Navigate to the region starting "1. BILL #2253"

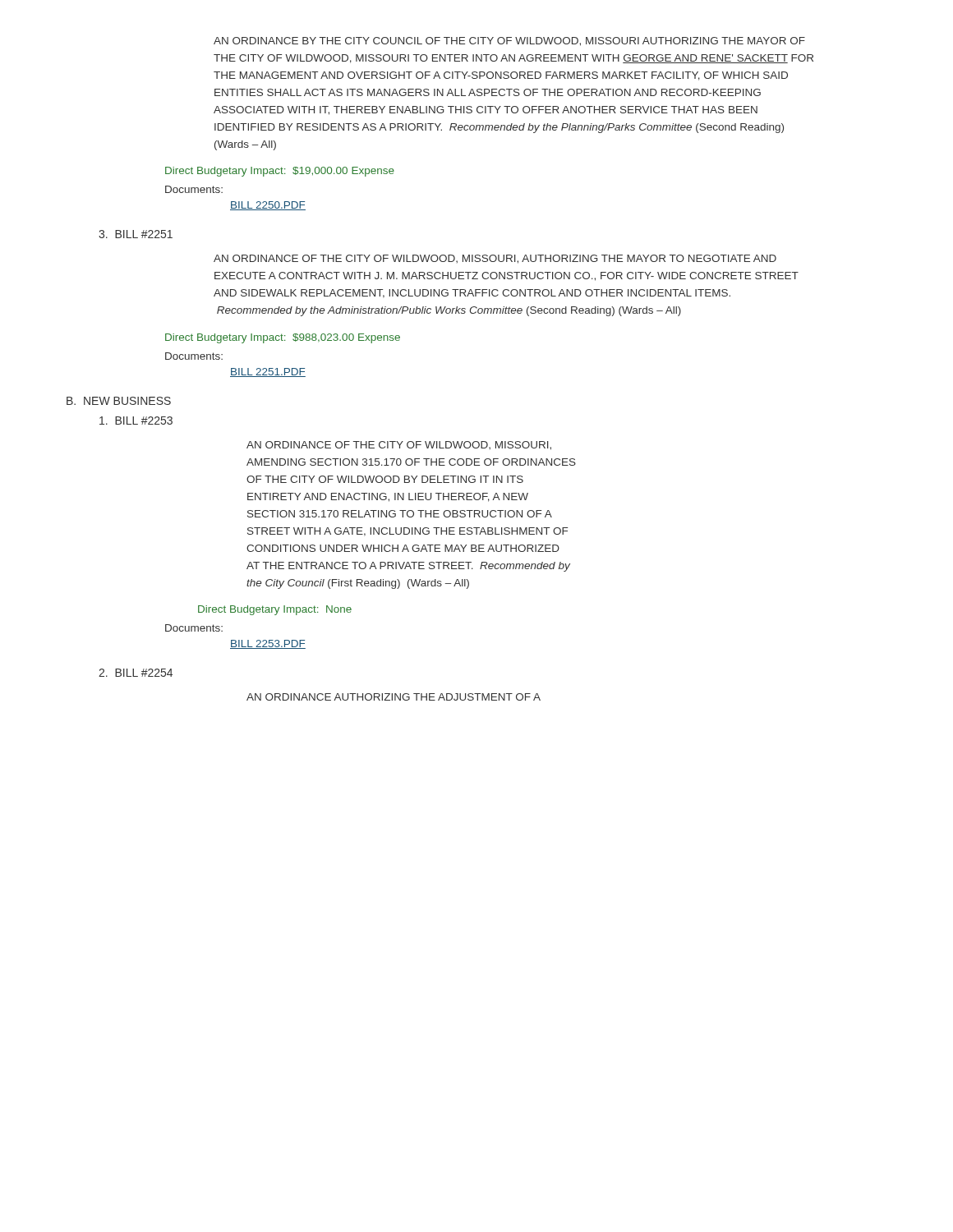[136, 421]
